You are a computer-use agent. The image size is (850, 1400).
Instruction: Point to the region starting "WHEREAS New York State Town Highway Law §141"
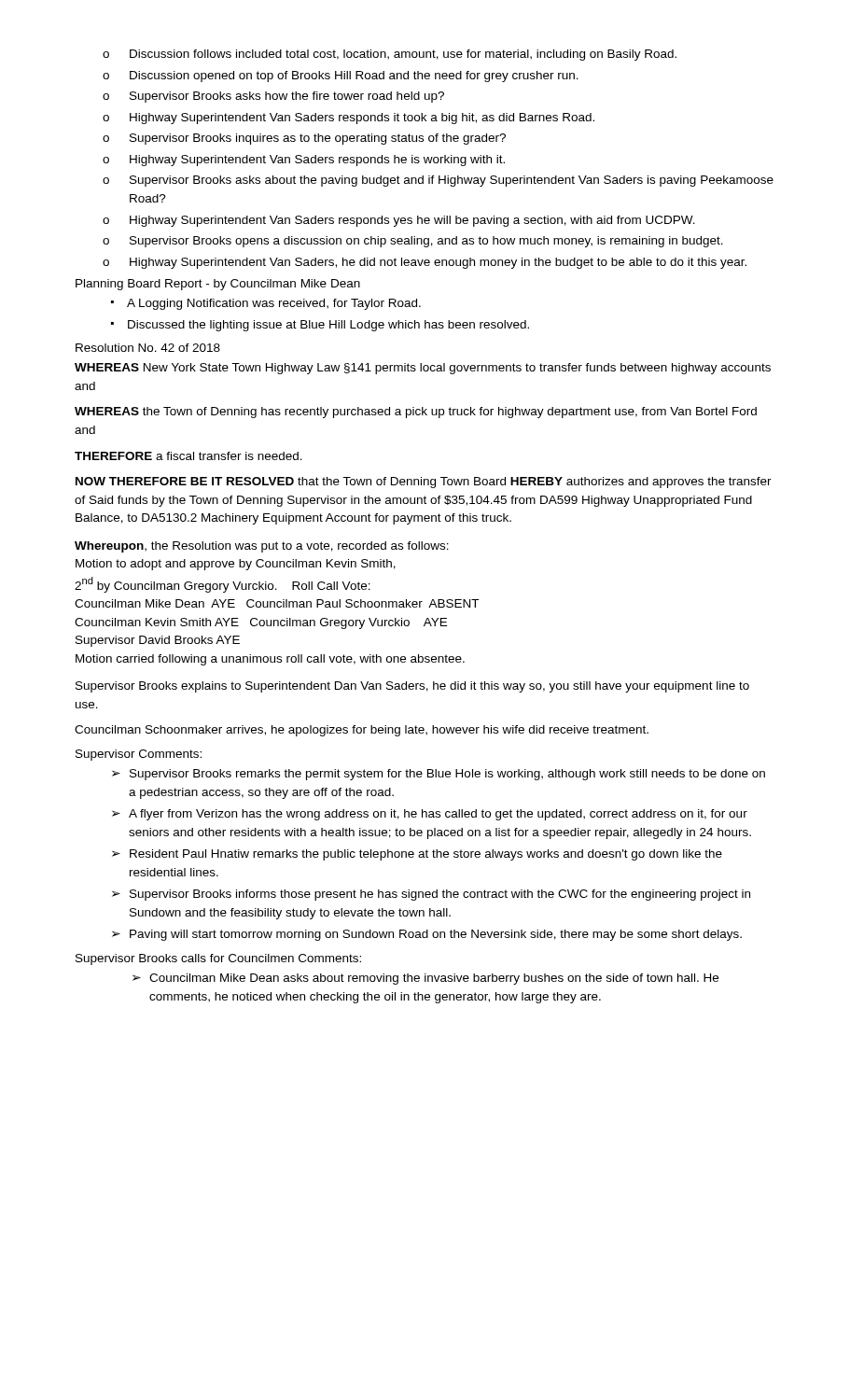[423, 377]
